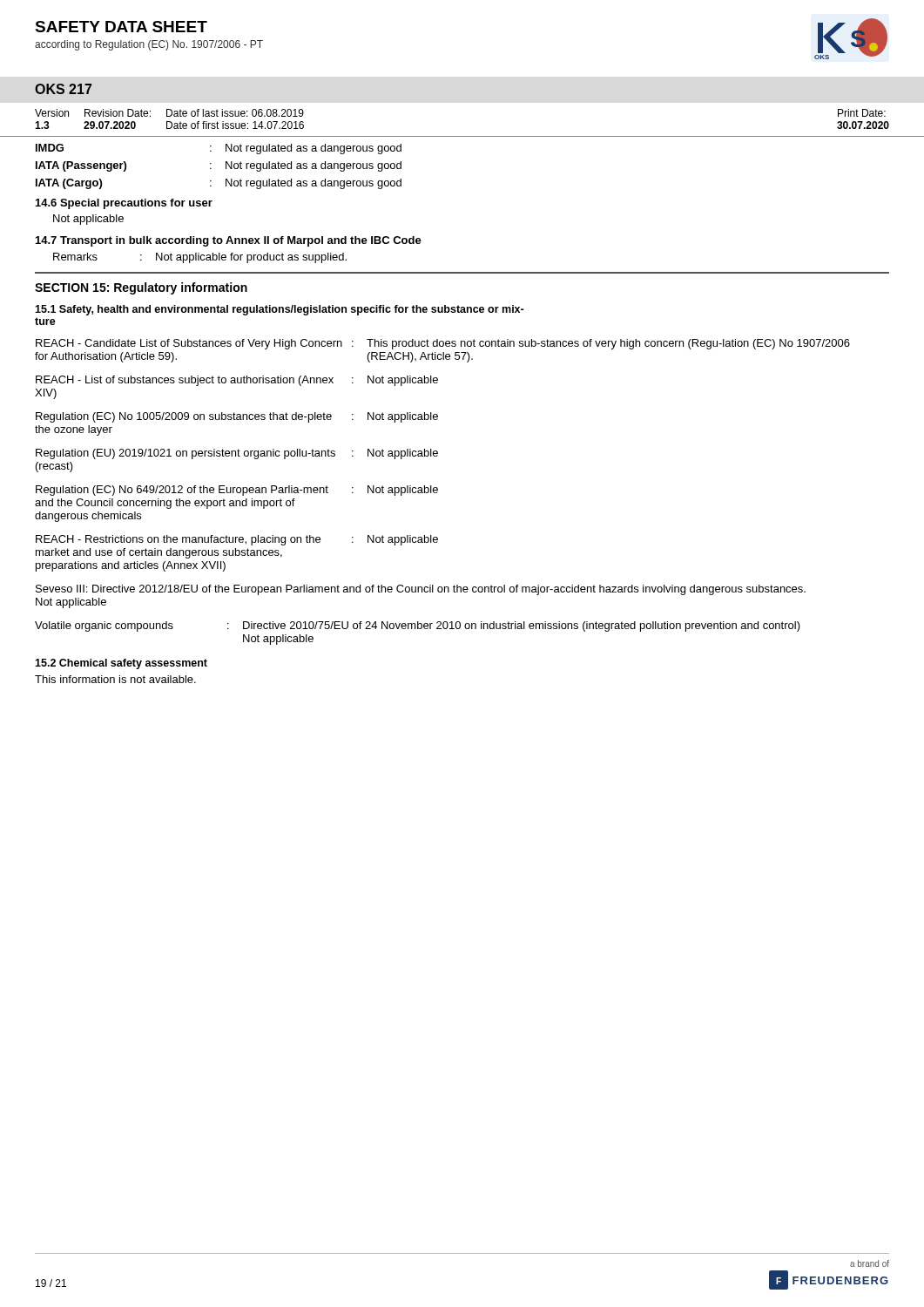Point to the block beginning "Seveso III: Directive 2012/18/EU"
Screen dimensions: 1307x924
point(421,595)
